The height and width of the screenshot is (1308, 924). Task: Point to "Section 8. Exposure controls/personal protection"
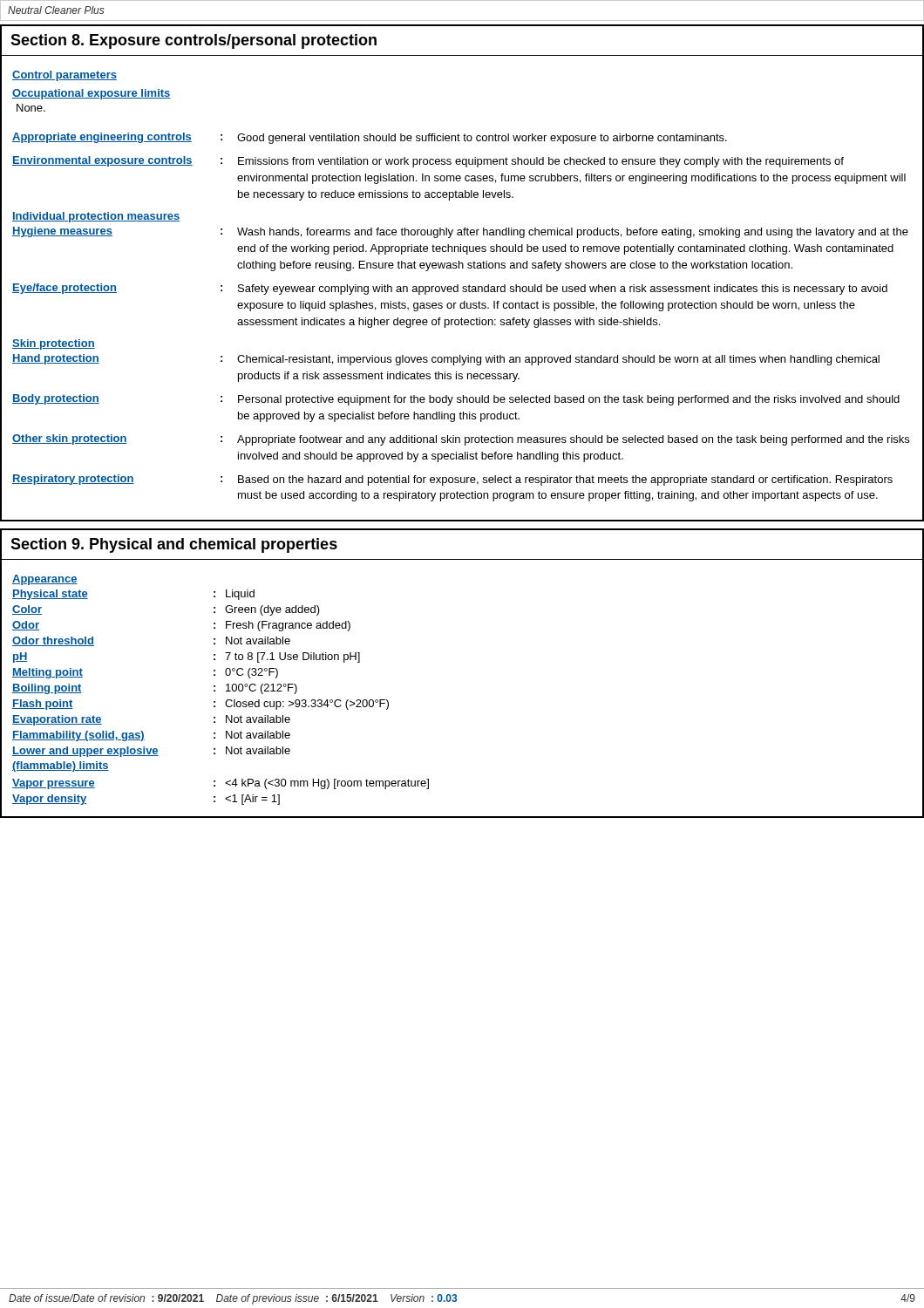coord(194,40)
